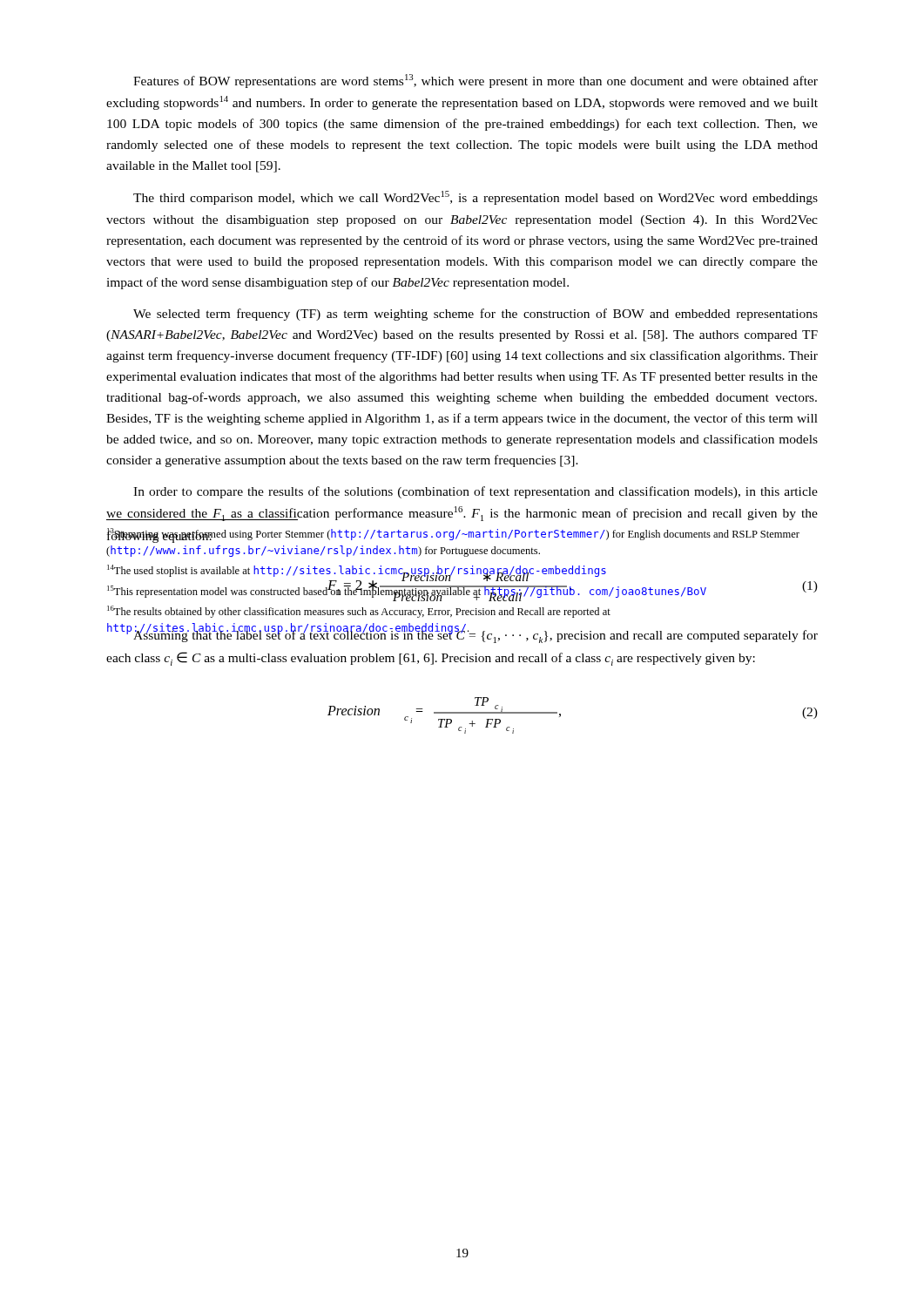Select the footnote that reads "13Stemming was performed using"
The width and height of the screenshot is (924, 1307).
453,541
